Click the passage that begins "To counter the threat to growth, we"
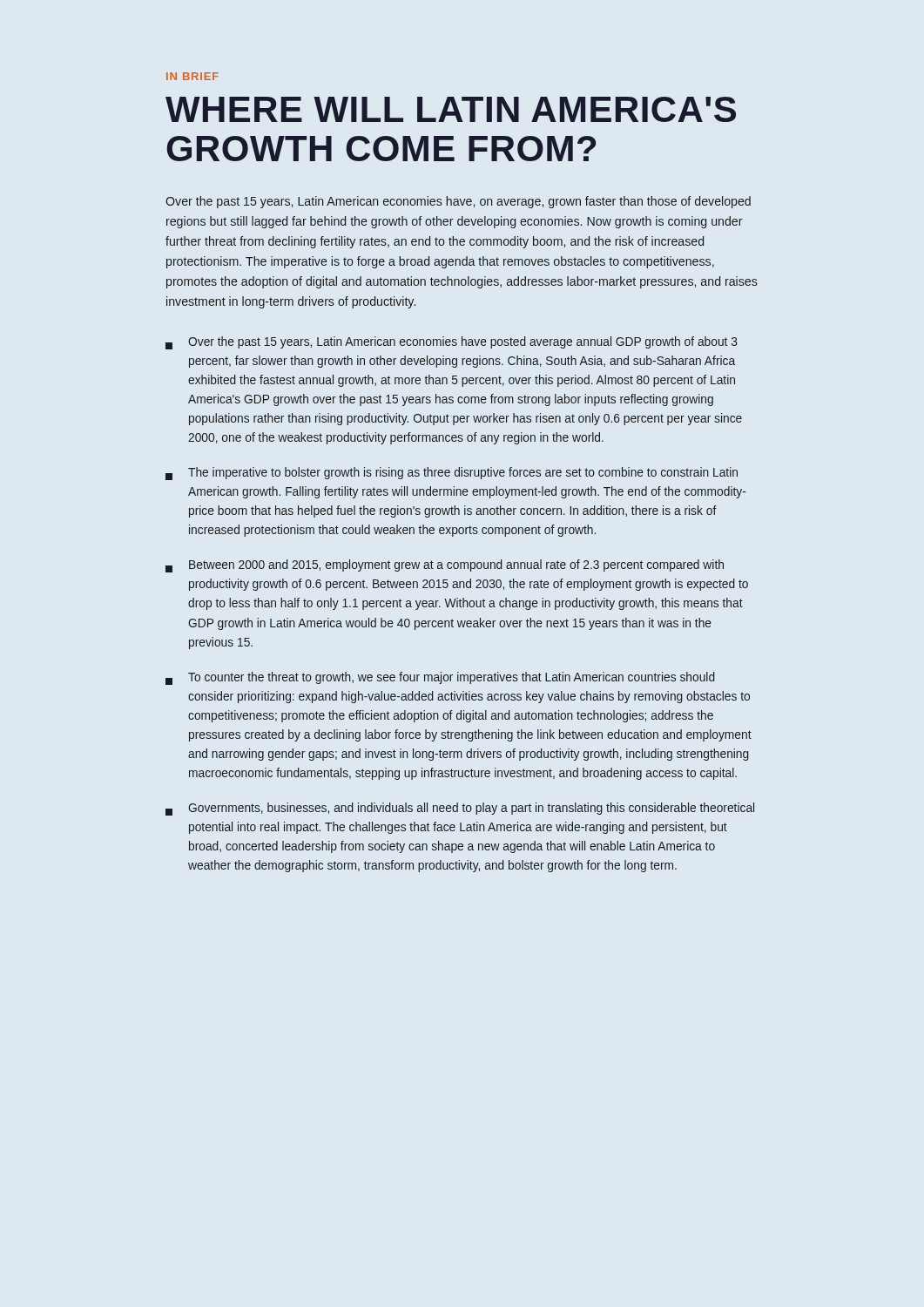The height and width of the screenshot is (1307, 924). pyautogui.click(x=462, y=726)
